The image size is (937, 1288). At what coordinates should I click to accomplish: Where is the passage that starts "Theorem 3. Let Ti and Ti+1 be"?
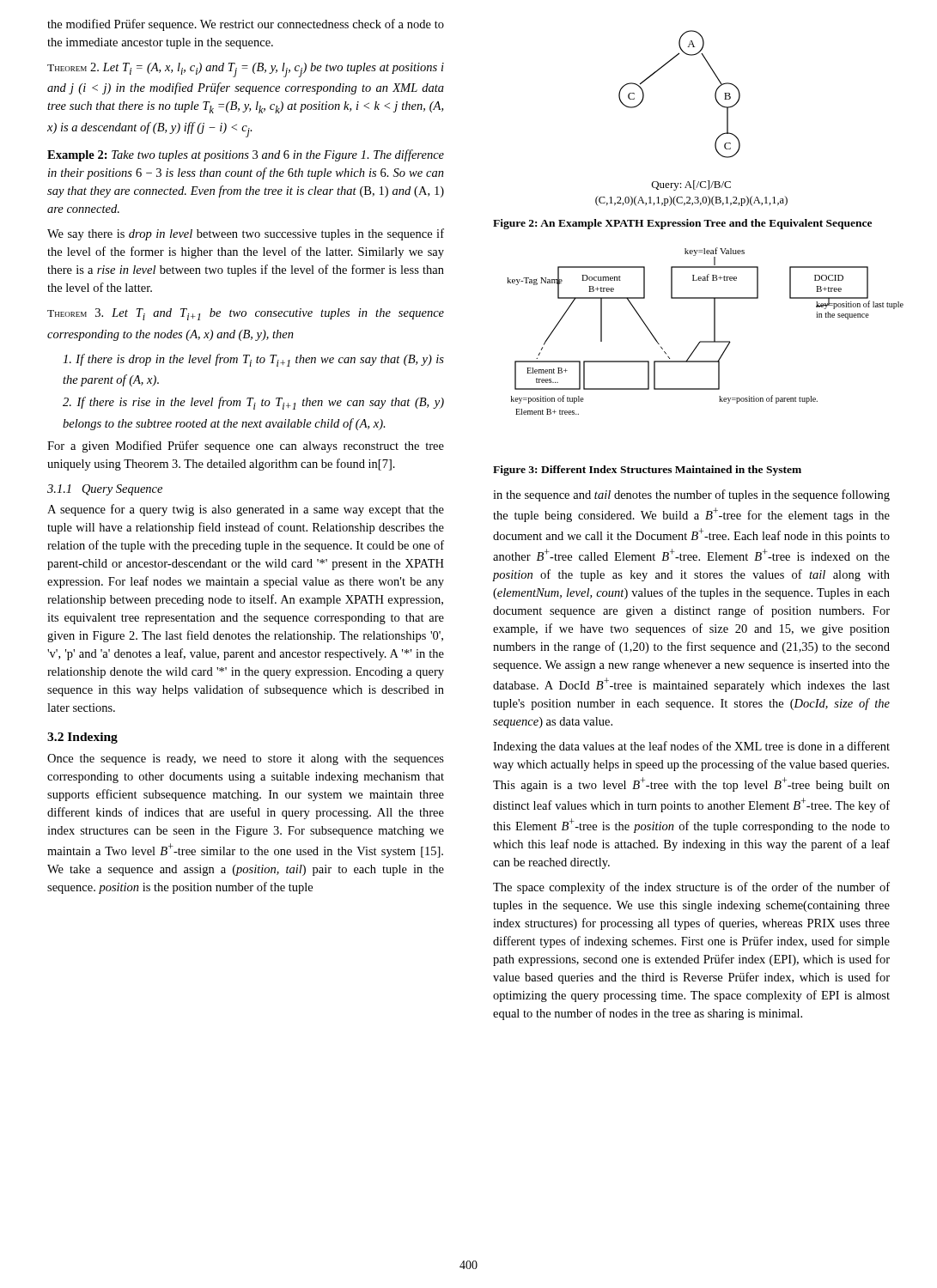(x=246, y=324)
